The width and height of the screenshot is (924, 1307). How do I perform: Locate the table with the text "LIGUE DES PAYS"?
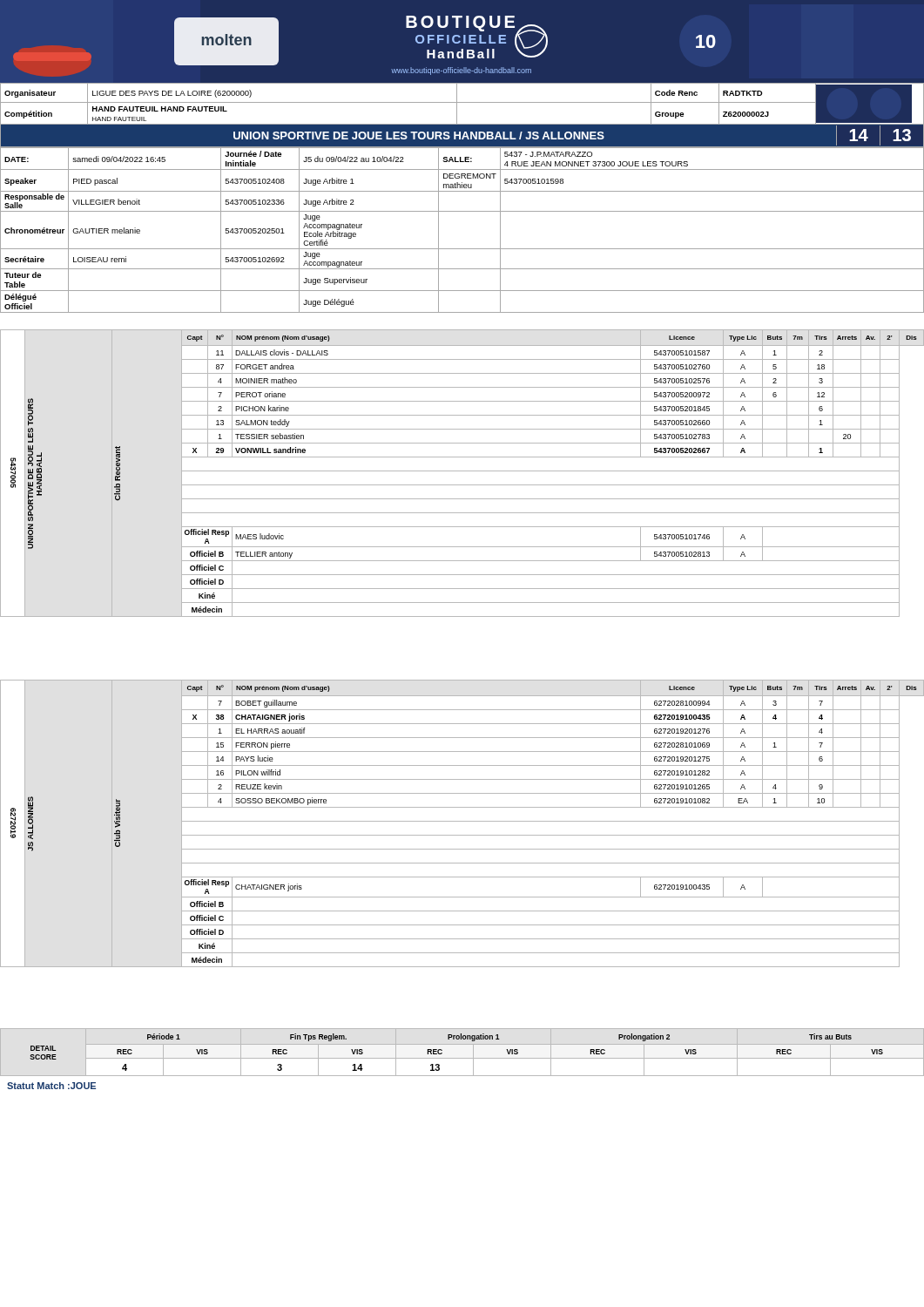point(462,198)
